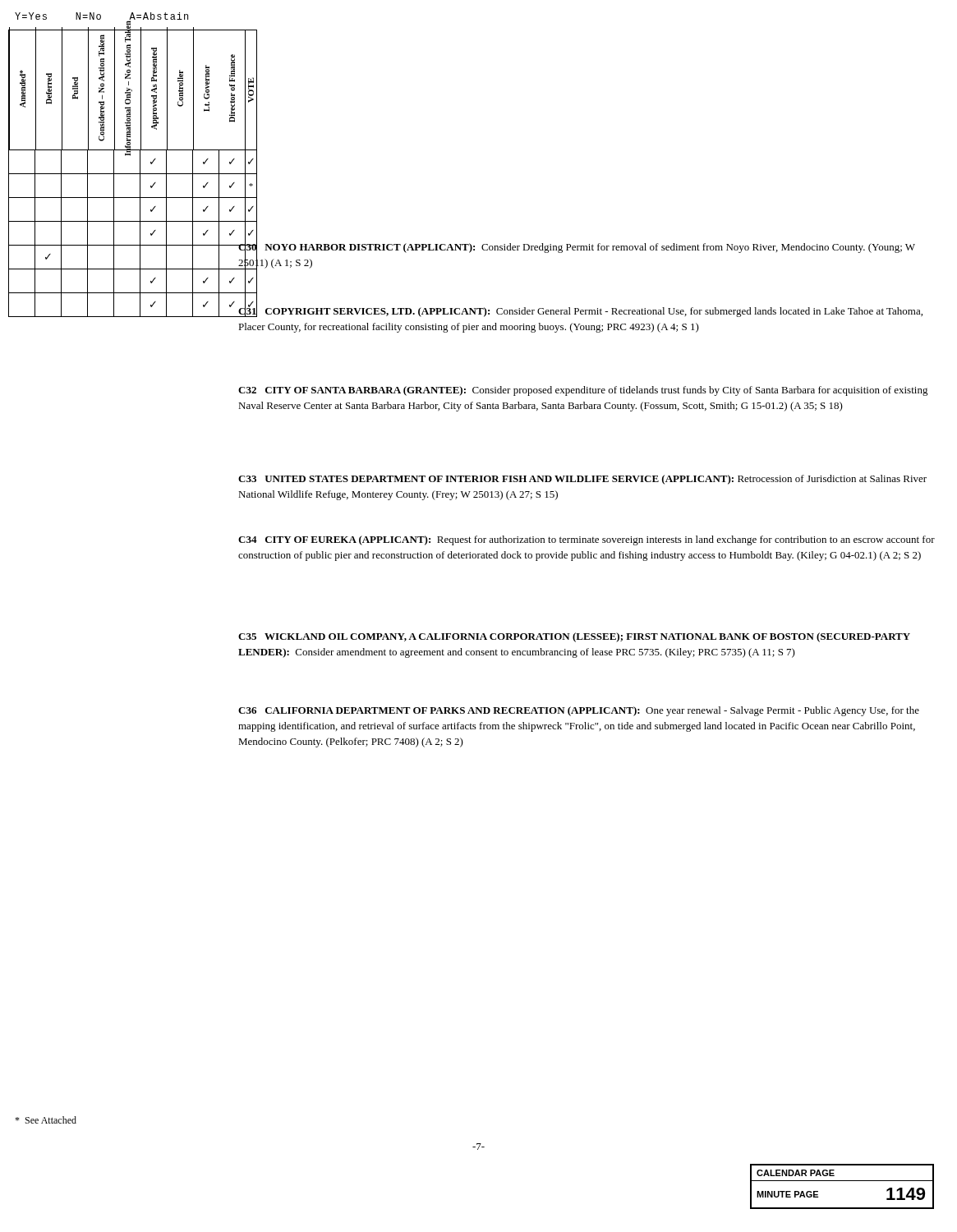The width and height of the screenshot is (957, 1232).
Task: Where does it say "Y=Yes N=No A=Abstain"?
Action: point(102,17)
